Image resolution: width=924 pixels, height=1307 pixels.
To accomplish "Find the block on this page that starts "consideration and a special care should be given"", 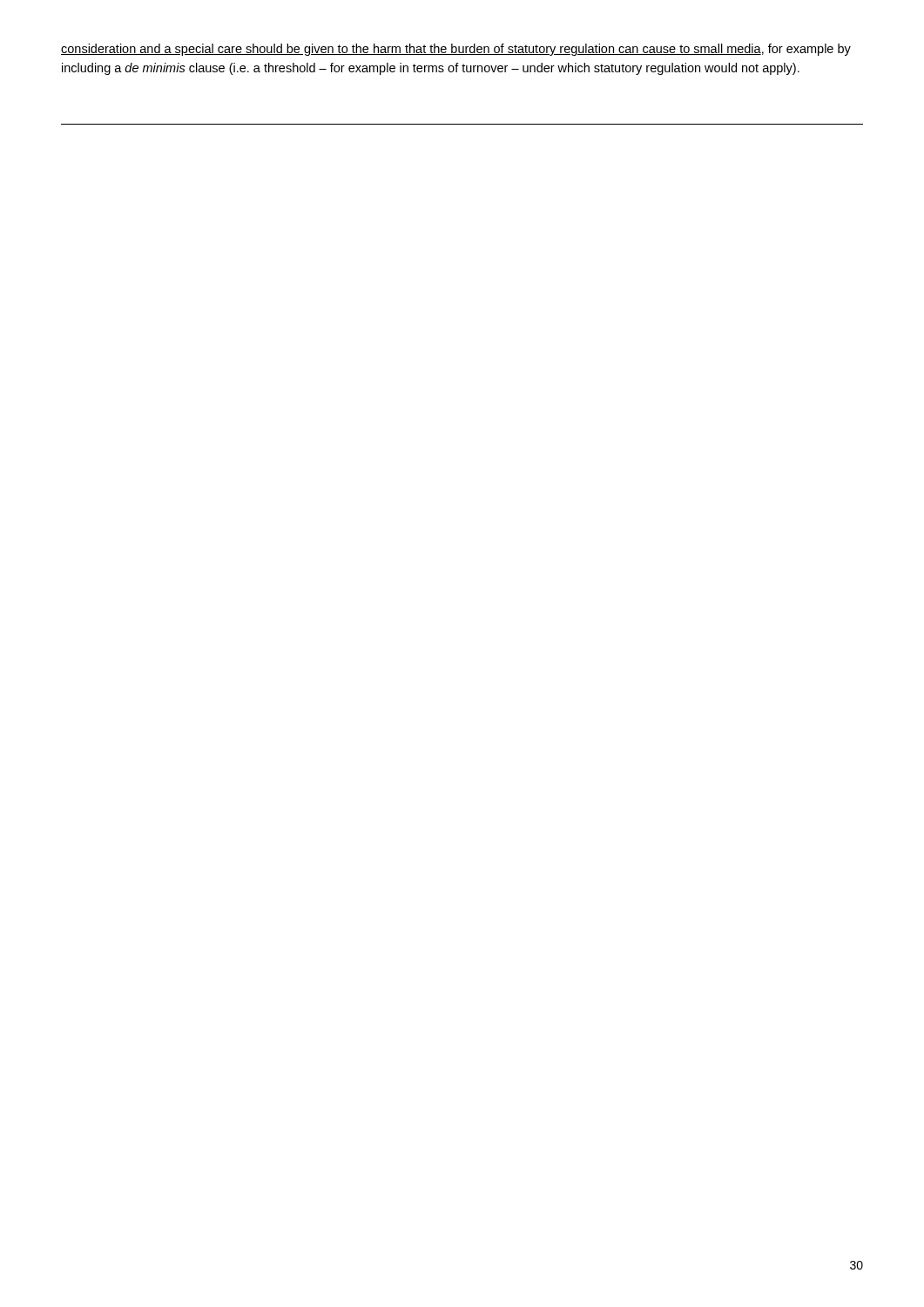I will pos(462,59).
